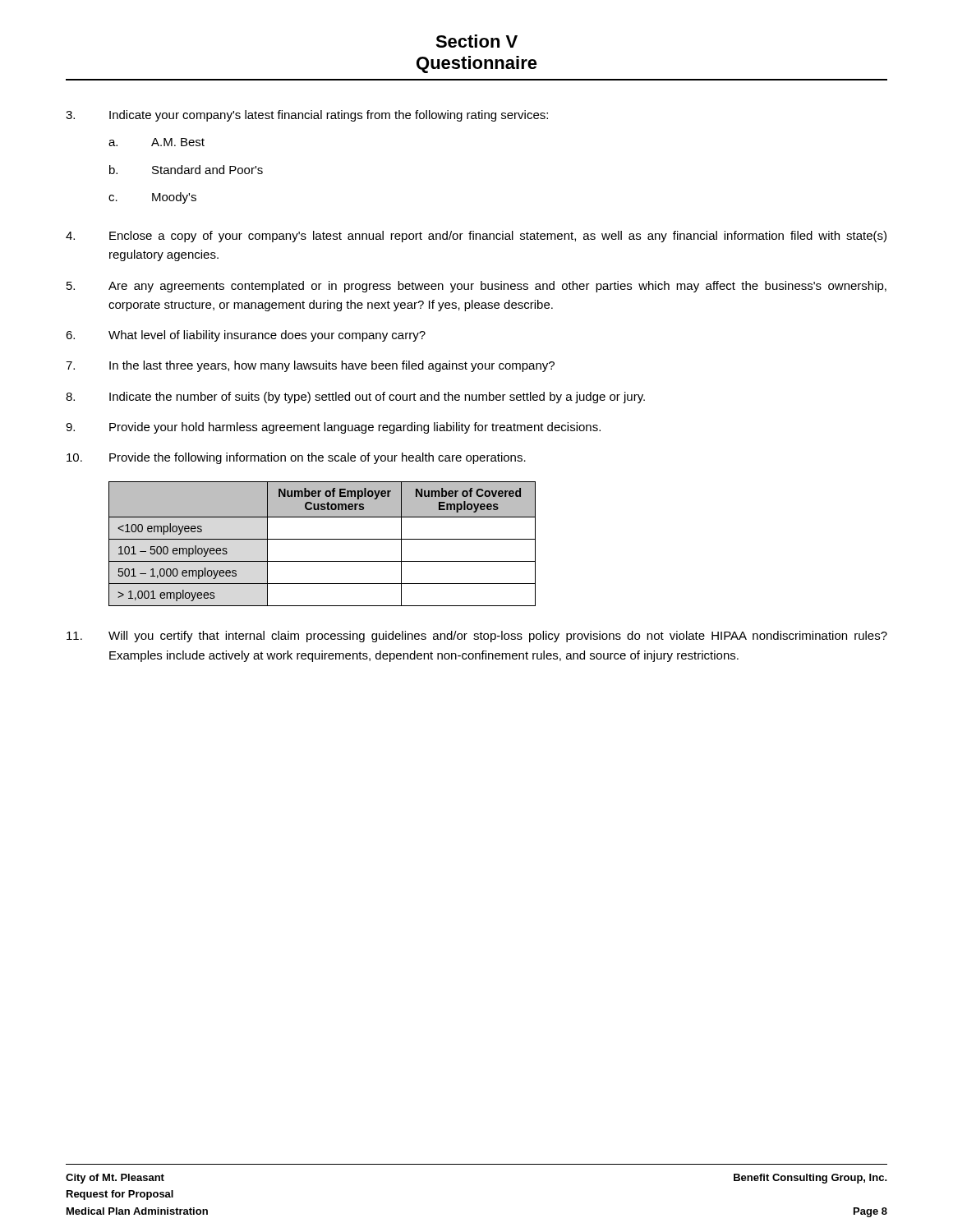Select the list item that says "4. Enclose a copy of your"
953x1232 pixels.
476,245
